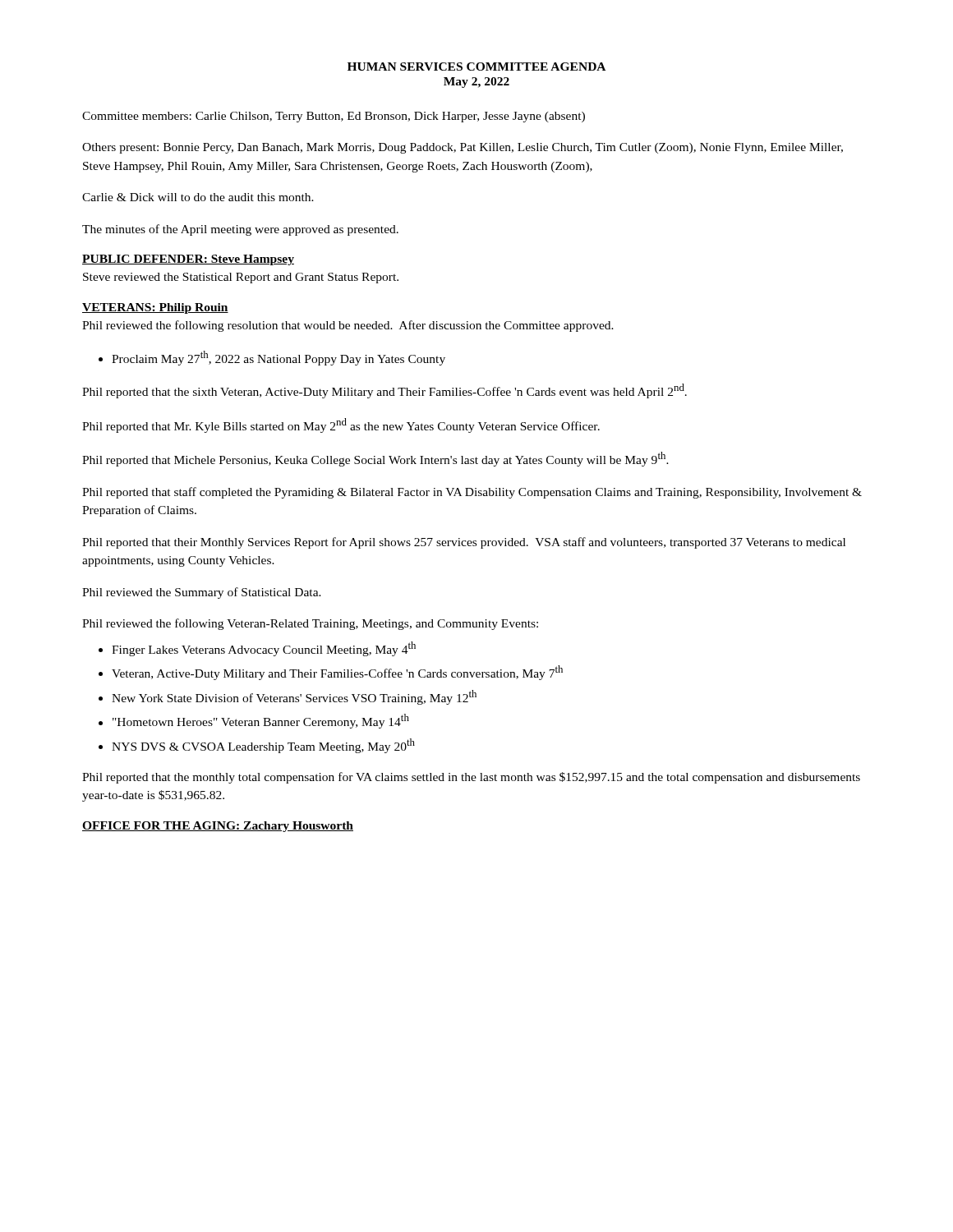Click the passage that begins "Steve reviewed the Statistical Report and"
953x1232 pixels.
[x=241, y=277]
